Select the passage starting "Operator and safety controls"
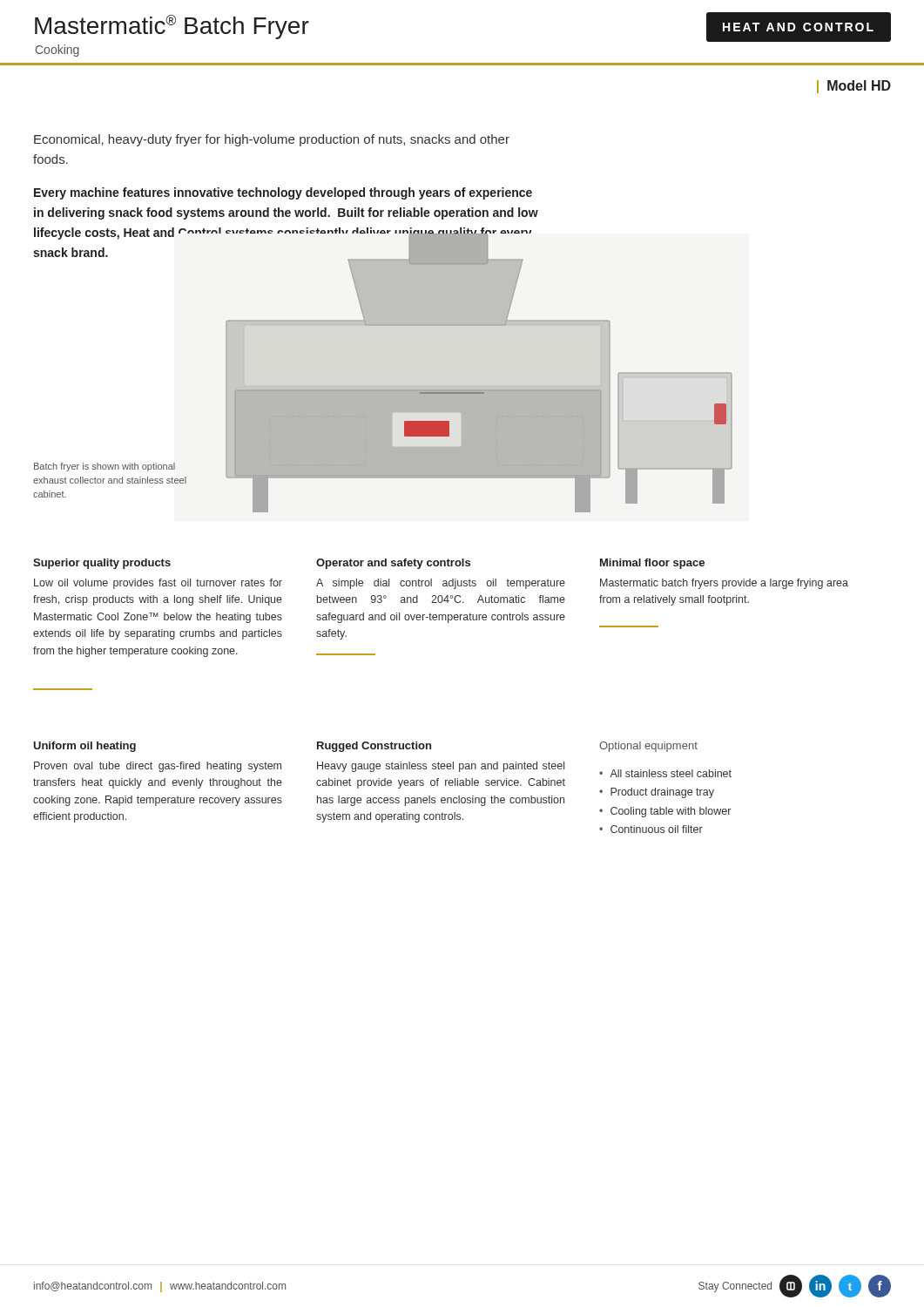Image resolution: width=924 pixels, height=1307 pixels. point(393,562)
